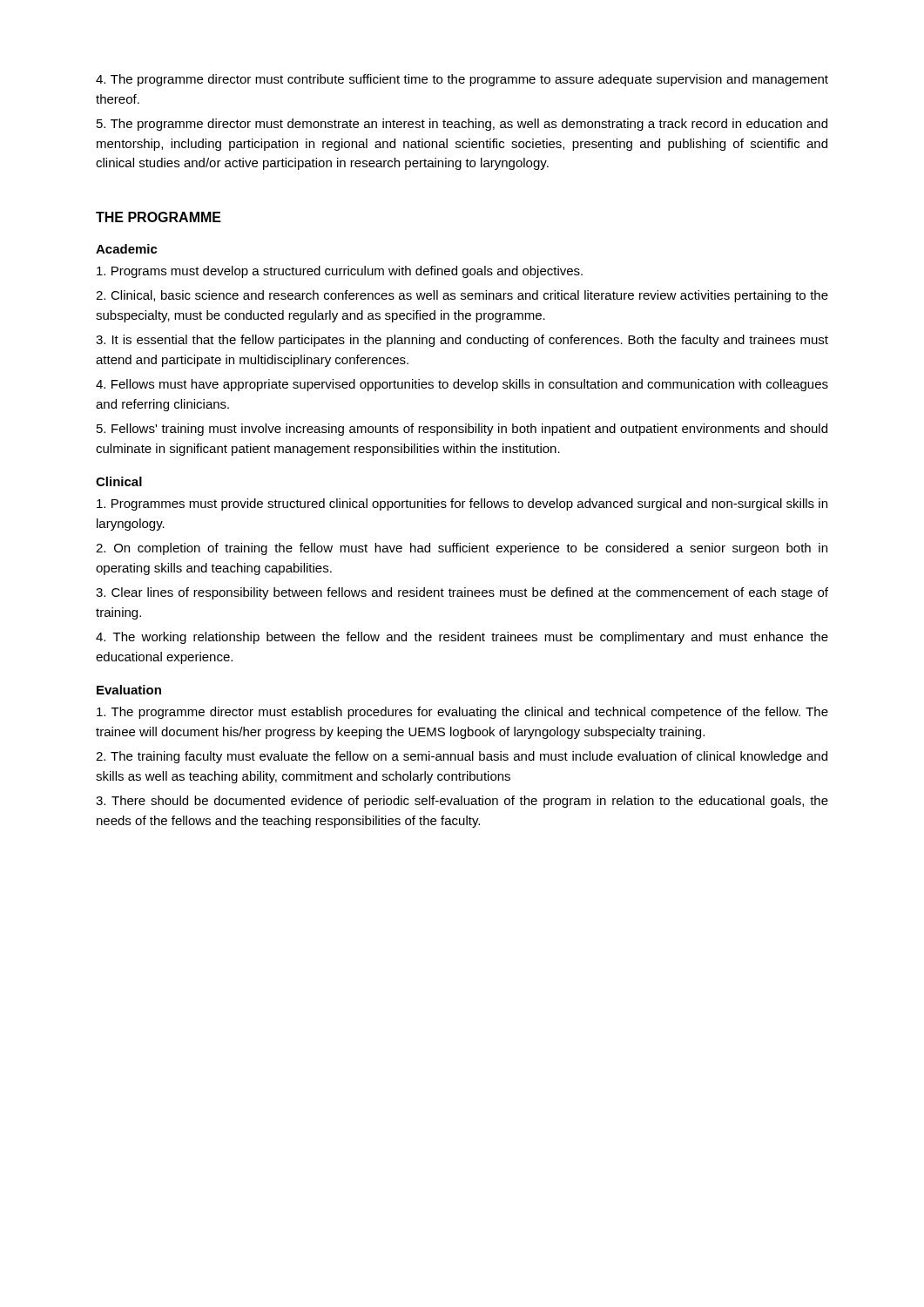Click on the list item that says "2. Clinical, basic science and"
Viewport: 924px width, 1307px height.
pos(462,305)
